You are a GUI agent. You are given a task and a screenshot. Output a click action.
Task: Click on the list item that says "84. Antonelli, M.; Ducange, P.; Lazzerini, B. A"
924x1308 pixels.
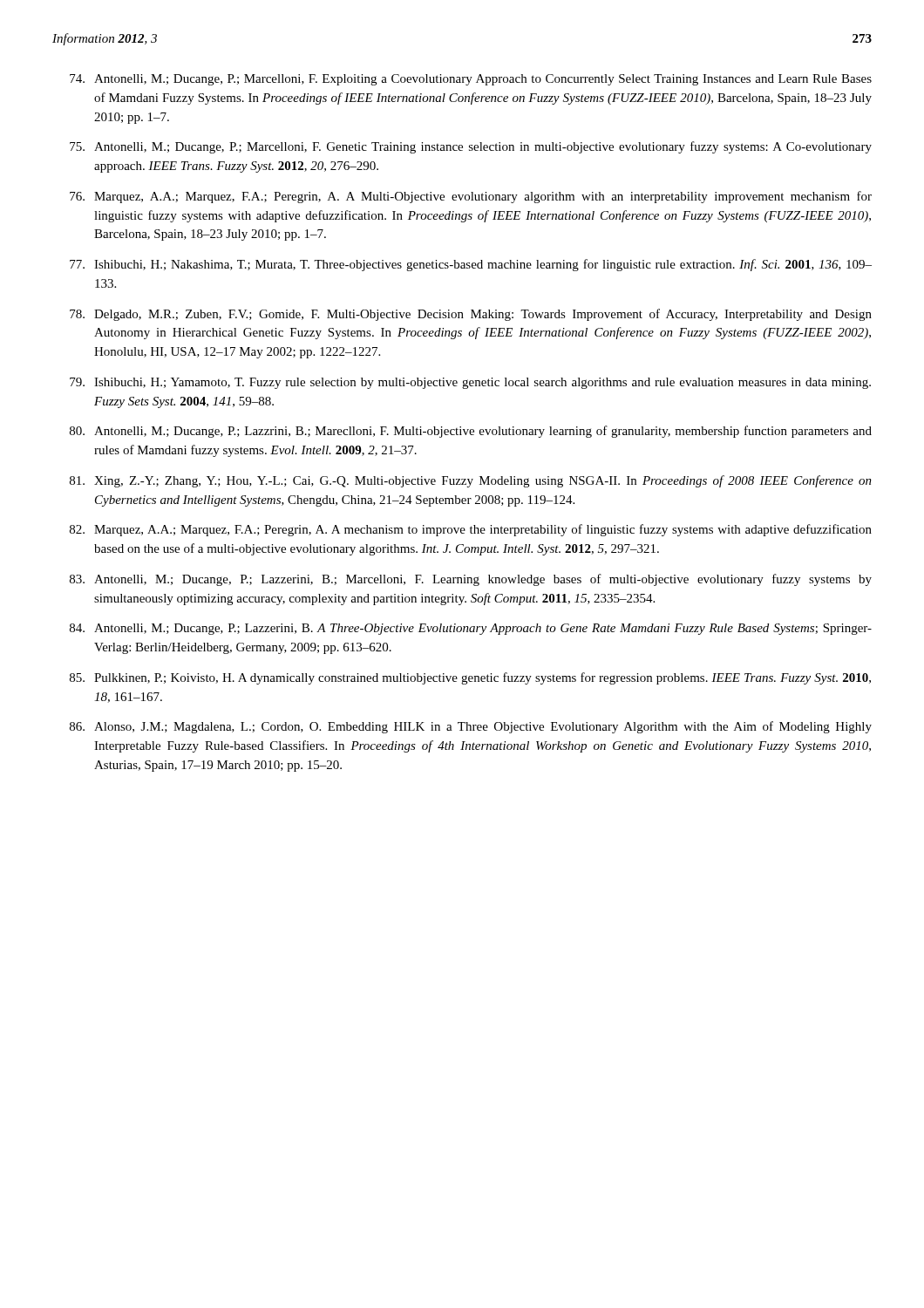(x=462, y=638)
